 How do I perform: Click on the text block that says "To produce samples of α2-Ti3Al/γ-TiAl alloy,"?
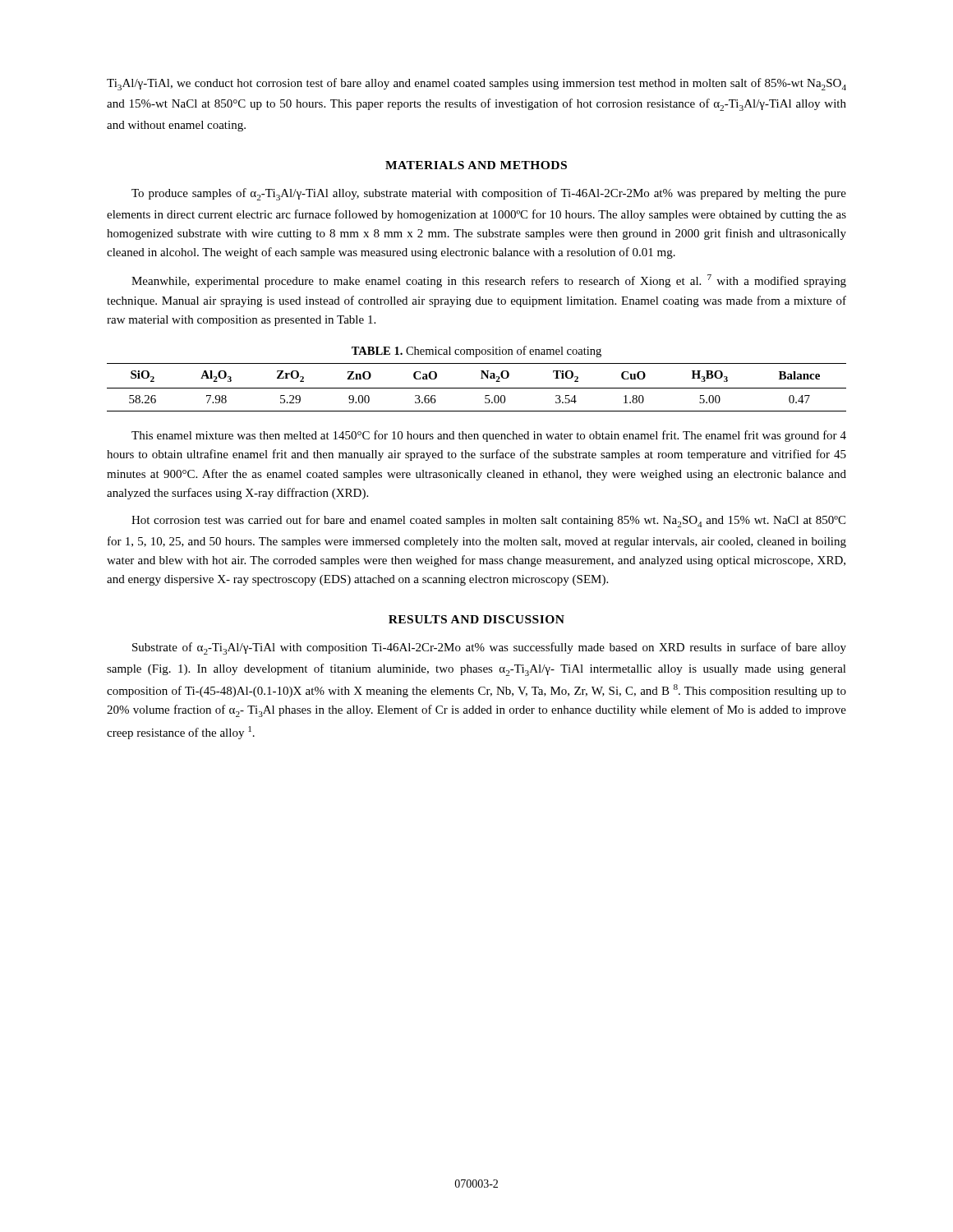[x=476, y=223]
